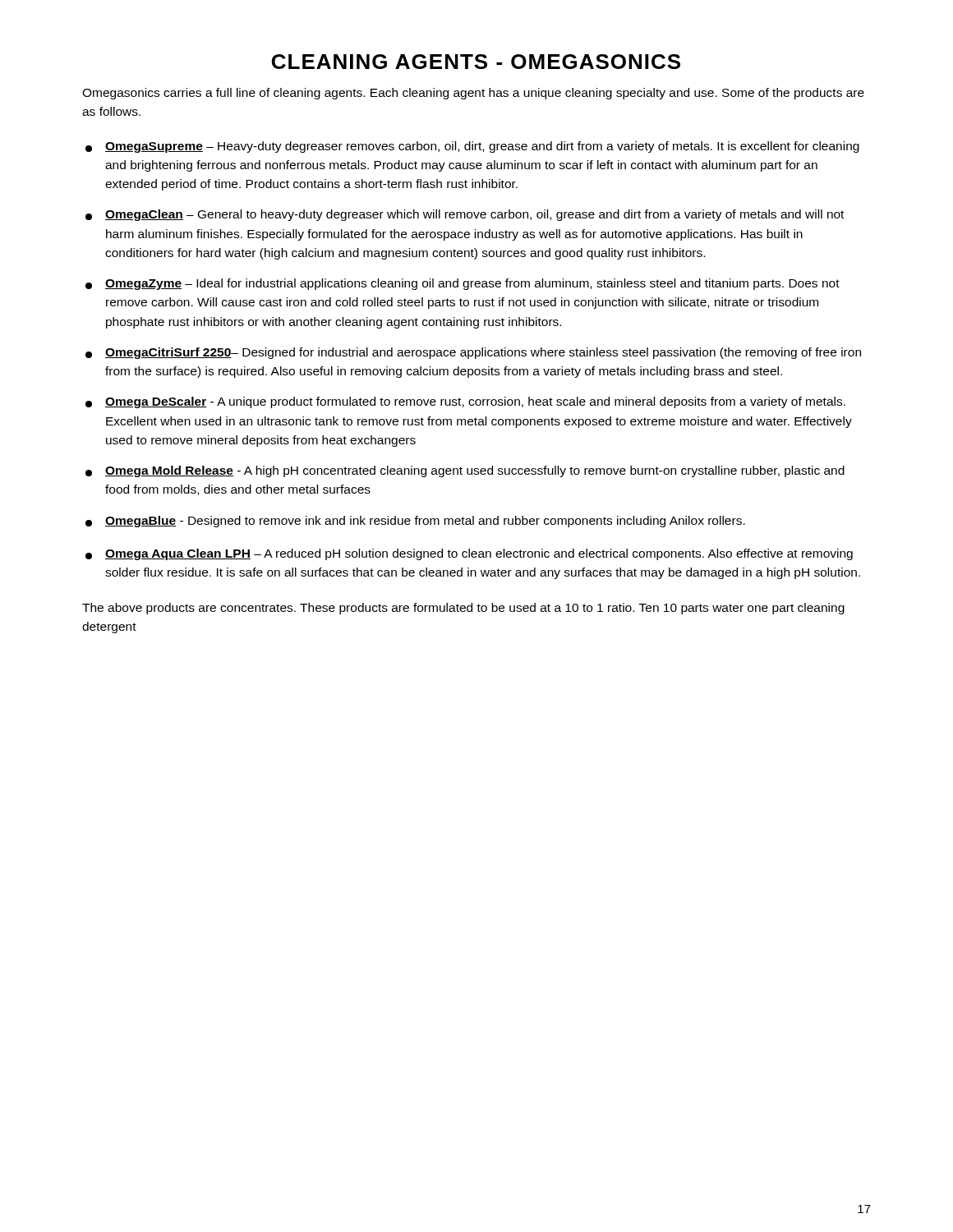This screenshot has width=953, height=1232.
Task: Select the list item containing "OmegaBlue - Designed to remove ink and ink"
Action: (476, 521)
